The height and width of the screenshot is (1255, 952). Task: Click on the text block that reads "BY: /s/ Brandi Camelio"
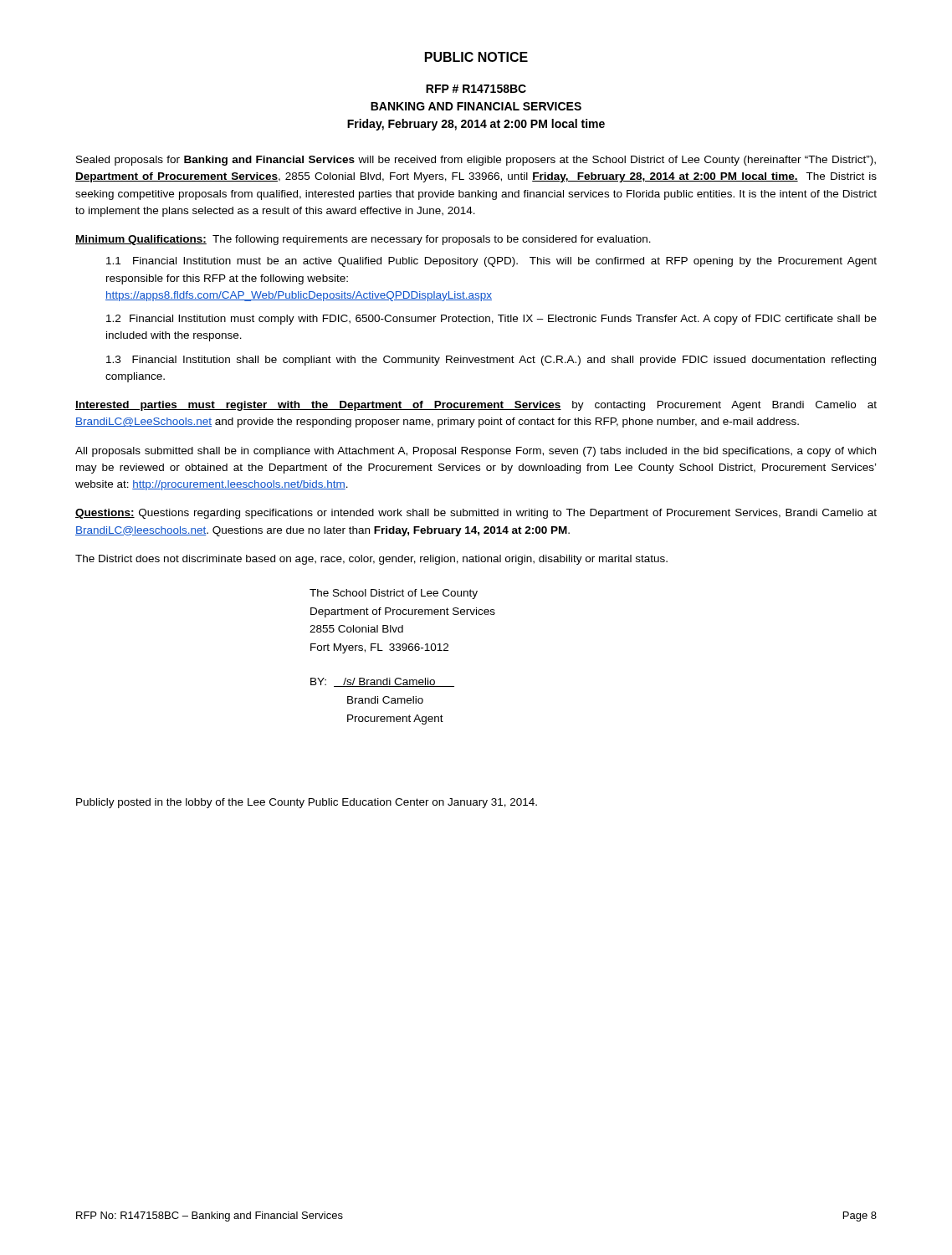point(382,682)
